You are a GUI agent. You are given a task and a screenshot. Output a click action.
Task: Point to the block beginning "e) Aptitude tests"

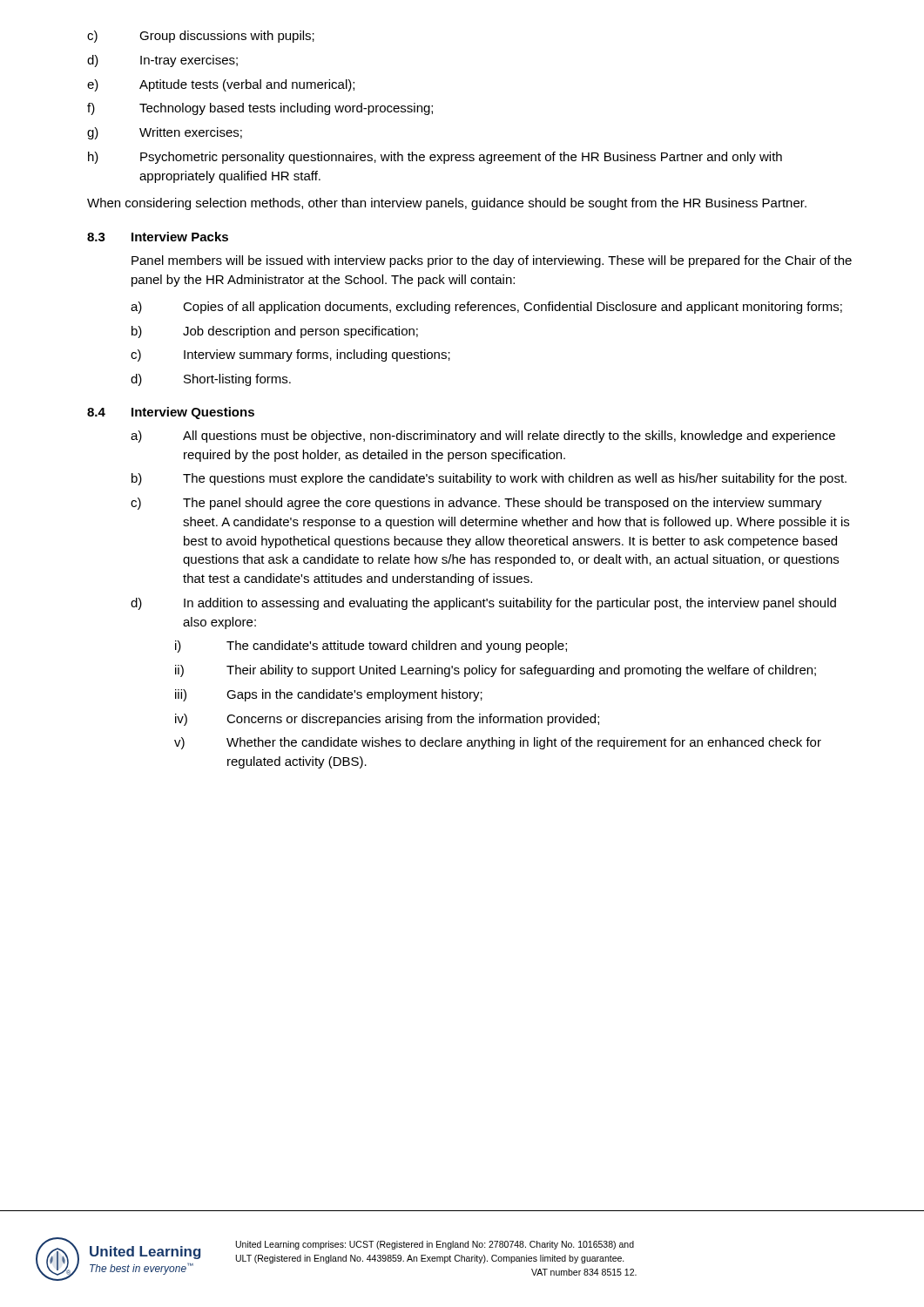(x=221, y=85)
